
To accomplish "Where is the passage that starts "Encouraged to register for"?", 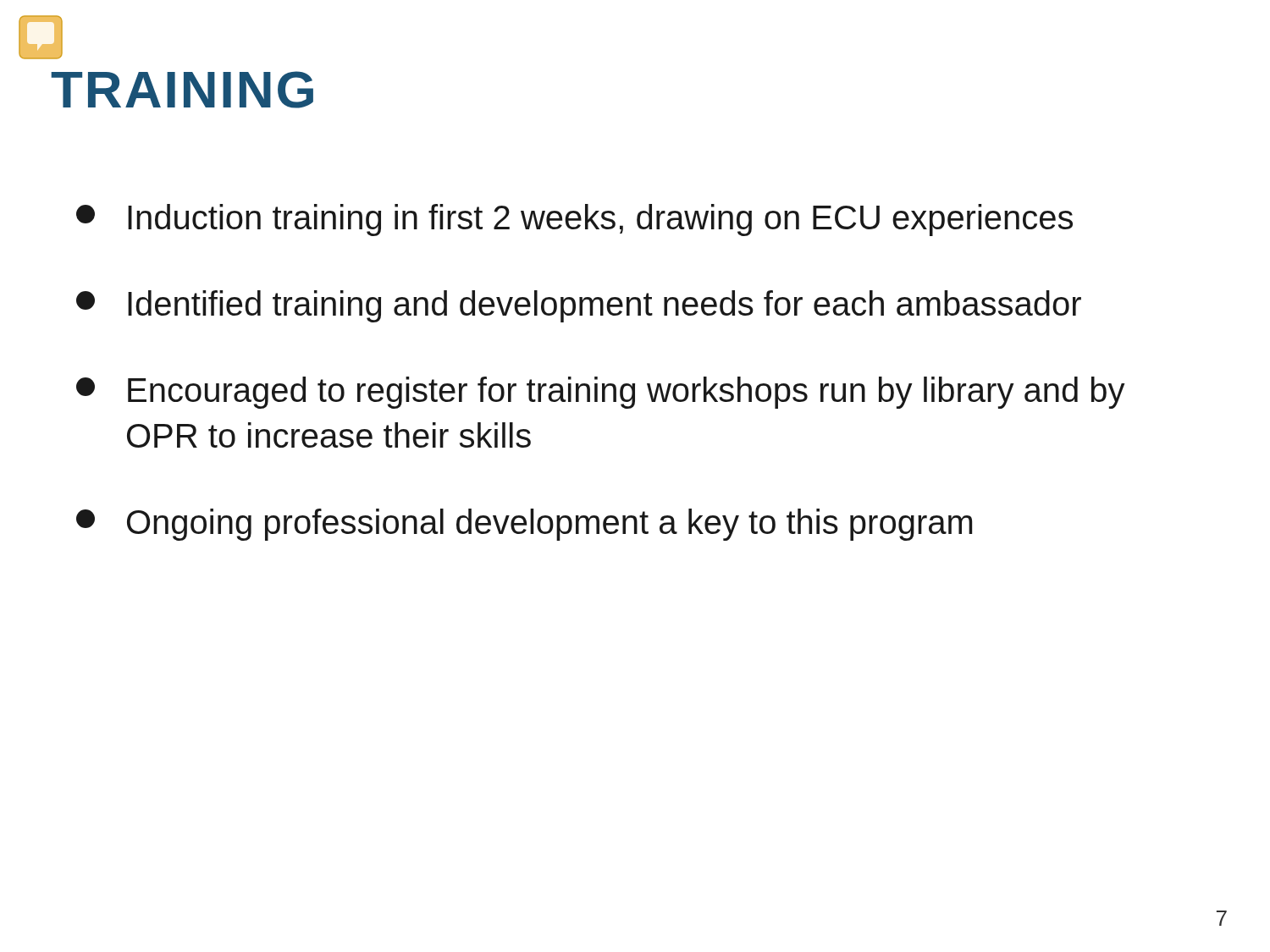I will click(618, 413).
